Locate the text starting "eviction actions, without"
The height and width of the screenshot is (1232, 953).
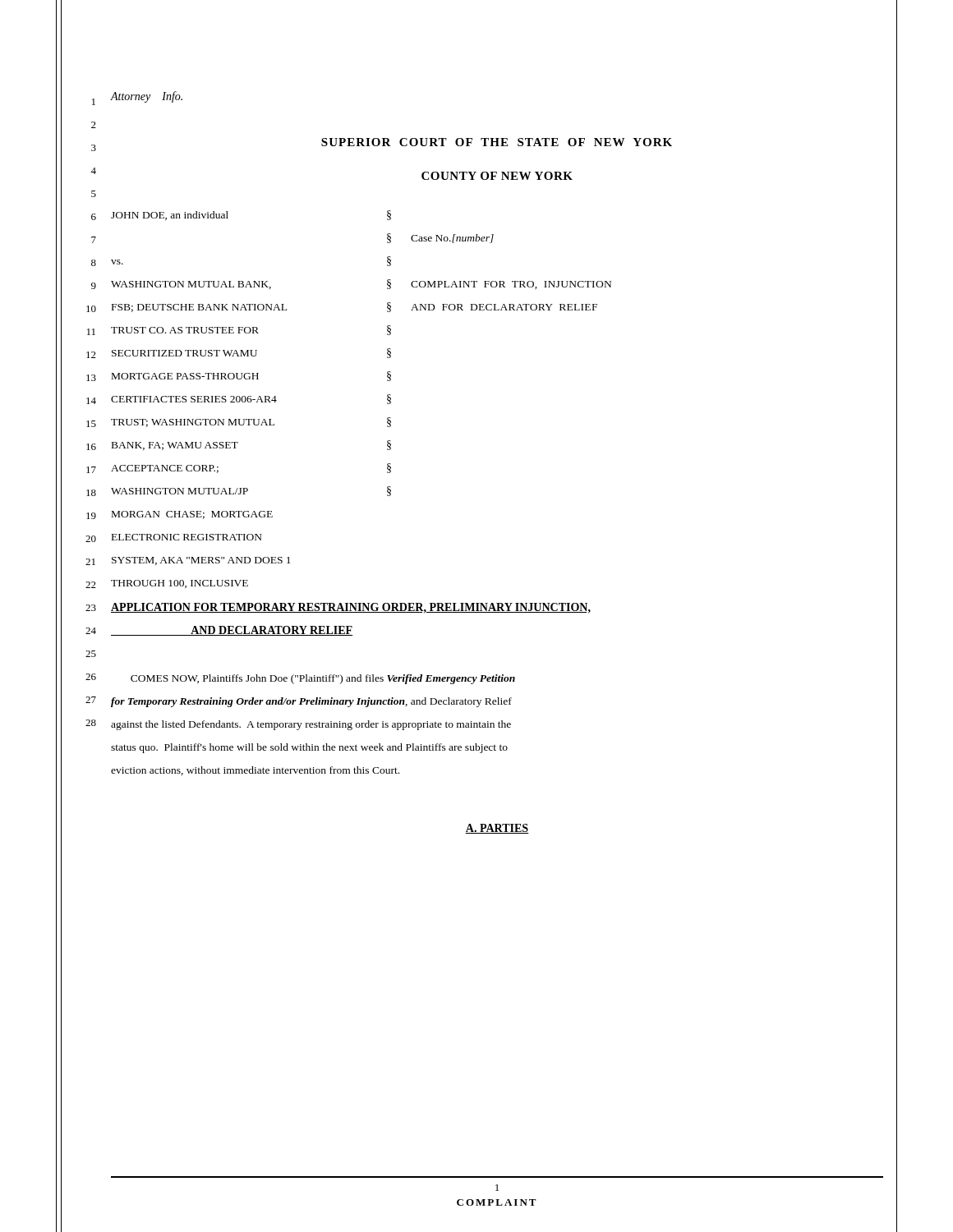256,770
